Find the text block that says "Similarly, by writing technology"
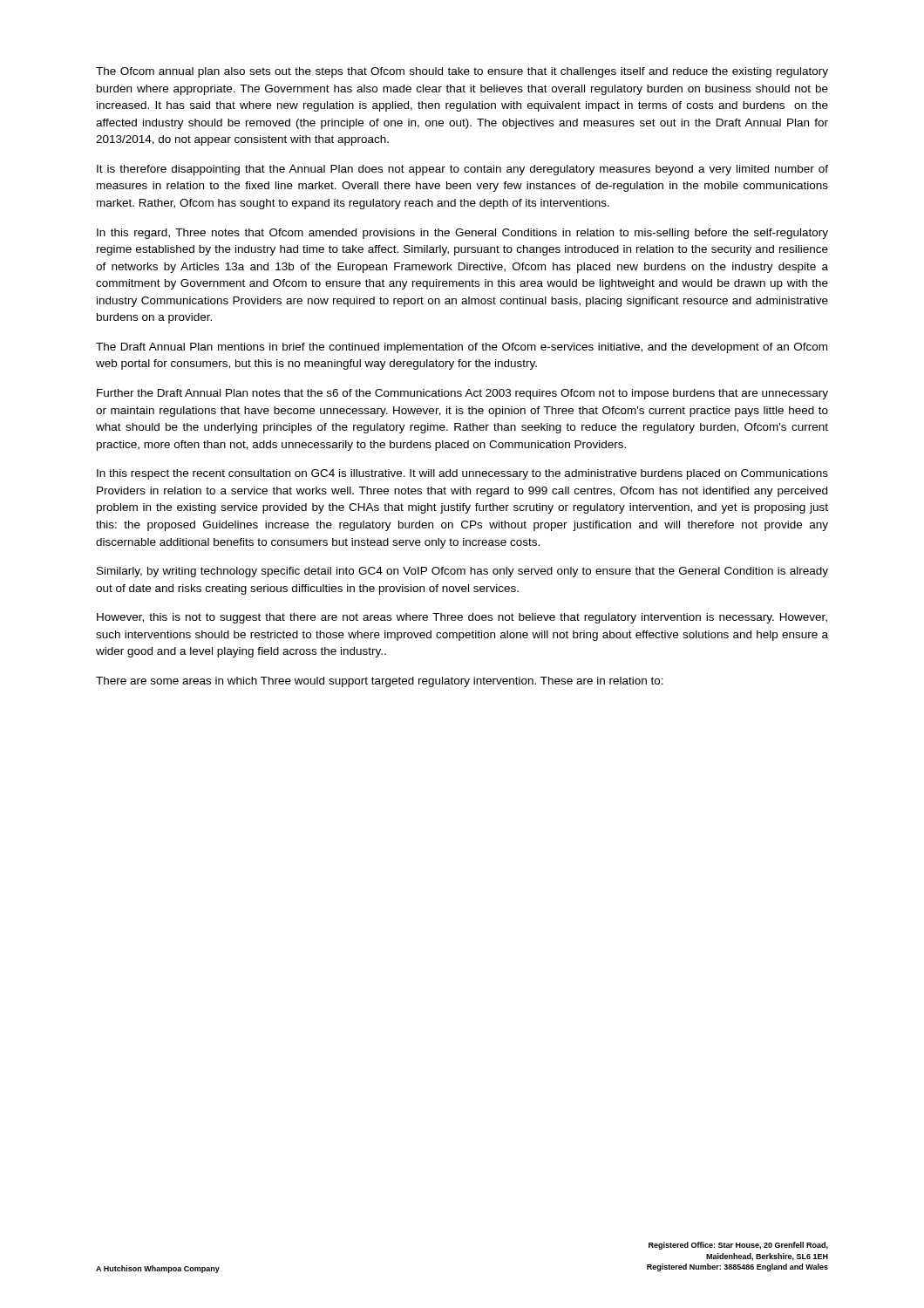This screenshot has width=924, height=1308. [462, 579]
